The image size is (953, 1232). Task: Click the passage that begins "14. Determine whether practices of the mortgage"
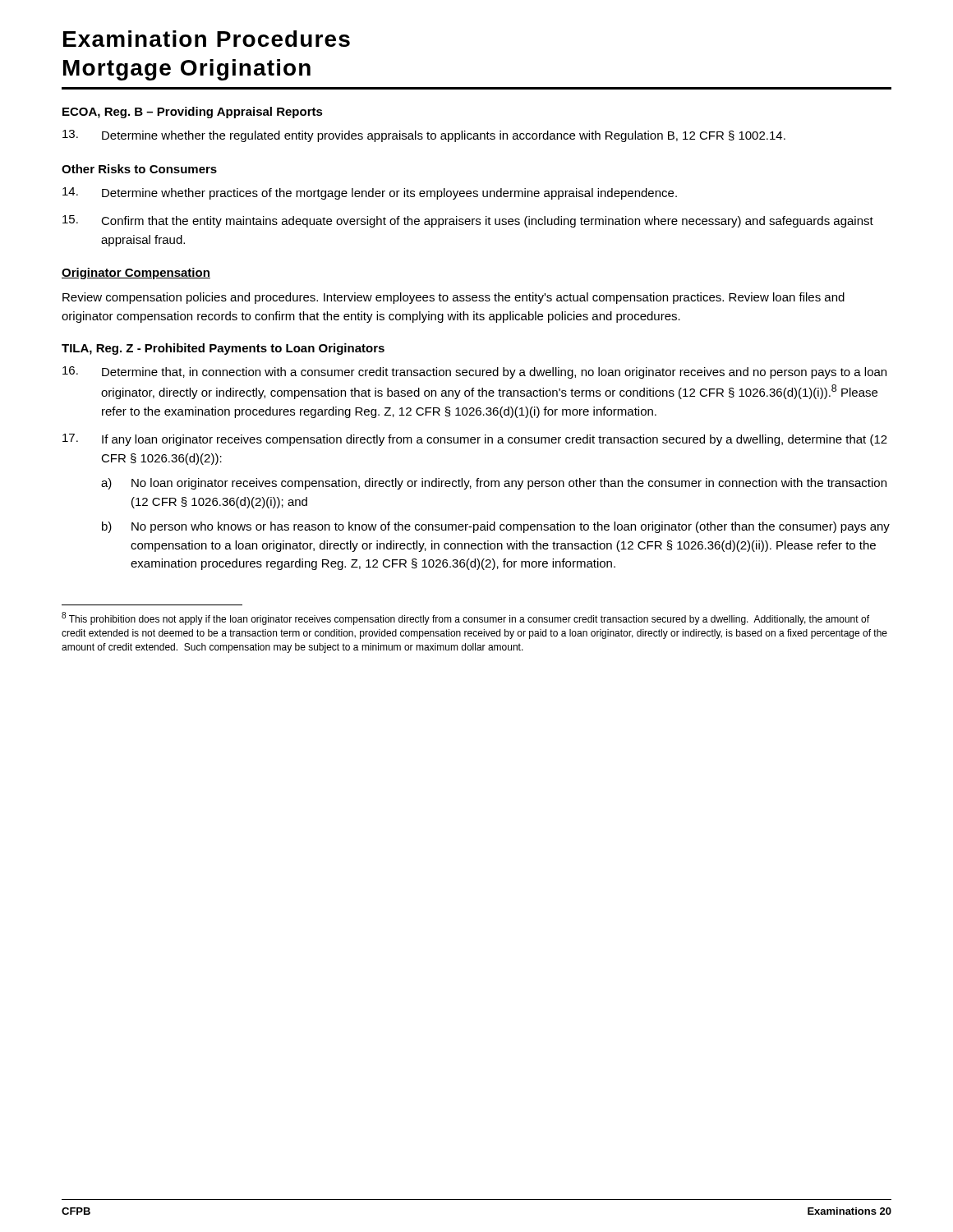coord(476,193)
